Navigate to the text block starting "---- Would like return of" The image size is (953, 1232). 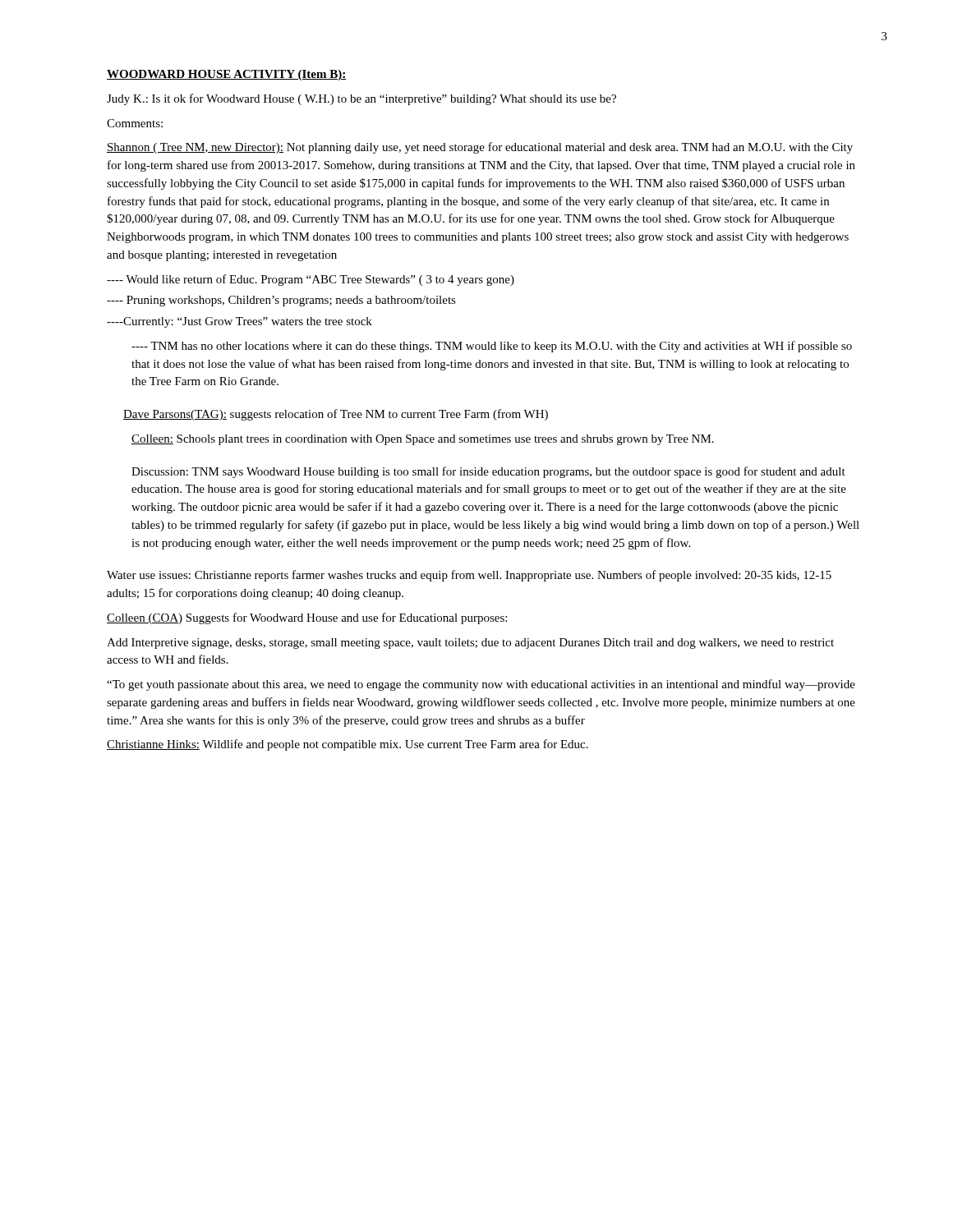tap(311, 279)
